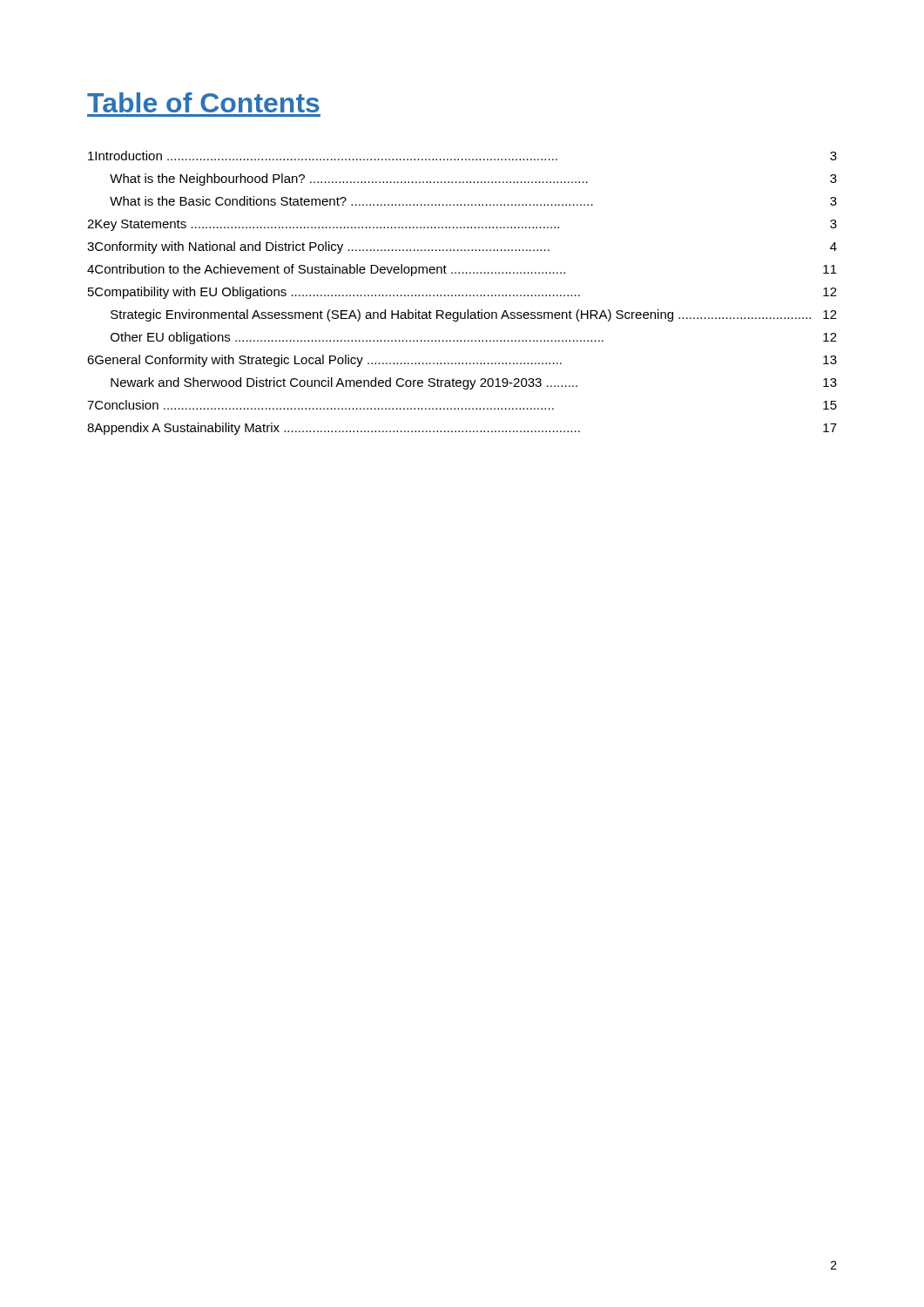Navigate to the region starting "2 Key Statements"
The height and width of the screenshot is (1307, 924).
462,223
